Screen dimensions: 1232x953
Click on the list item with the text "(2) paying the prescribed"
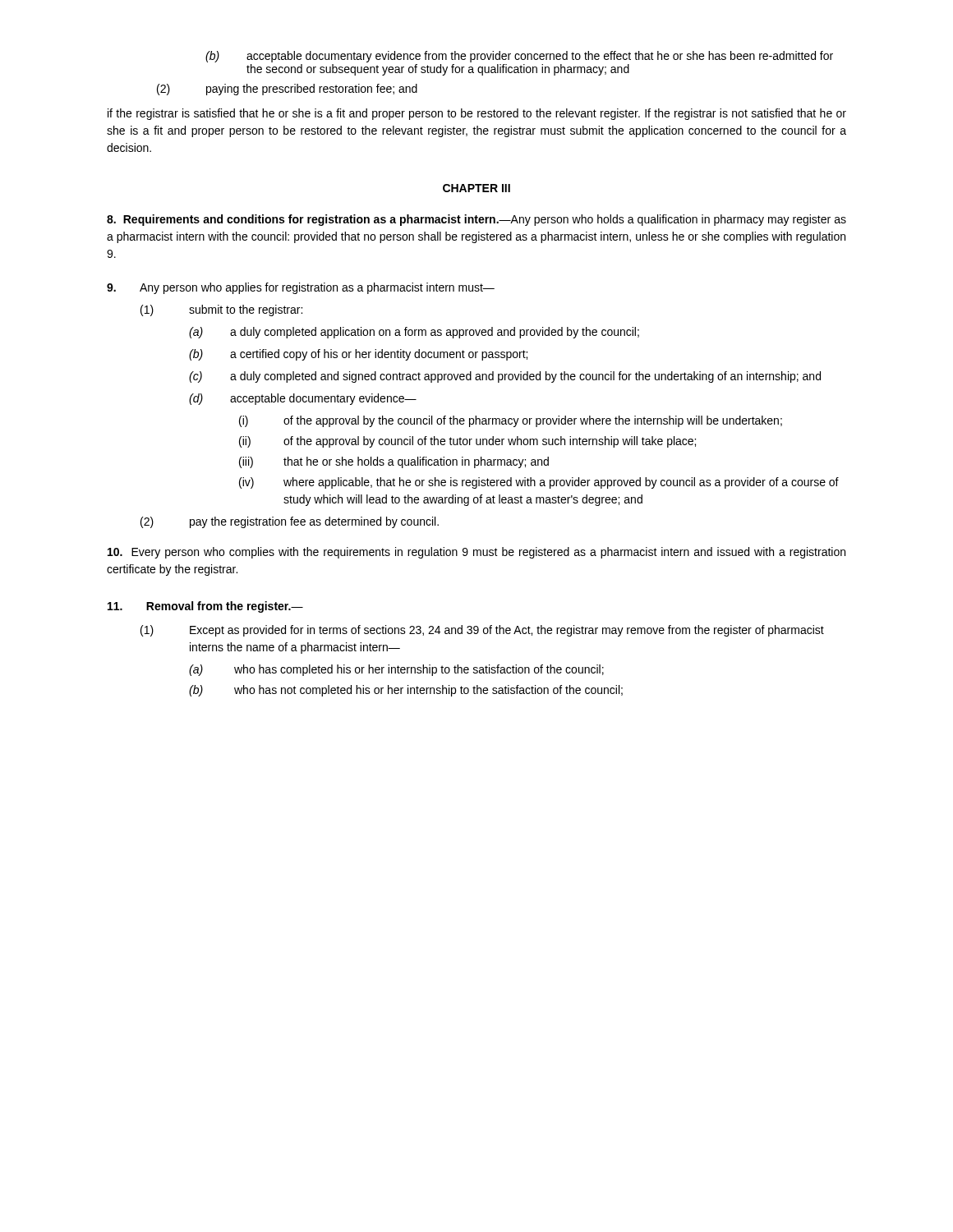click(x=287, y=89)
